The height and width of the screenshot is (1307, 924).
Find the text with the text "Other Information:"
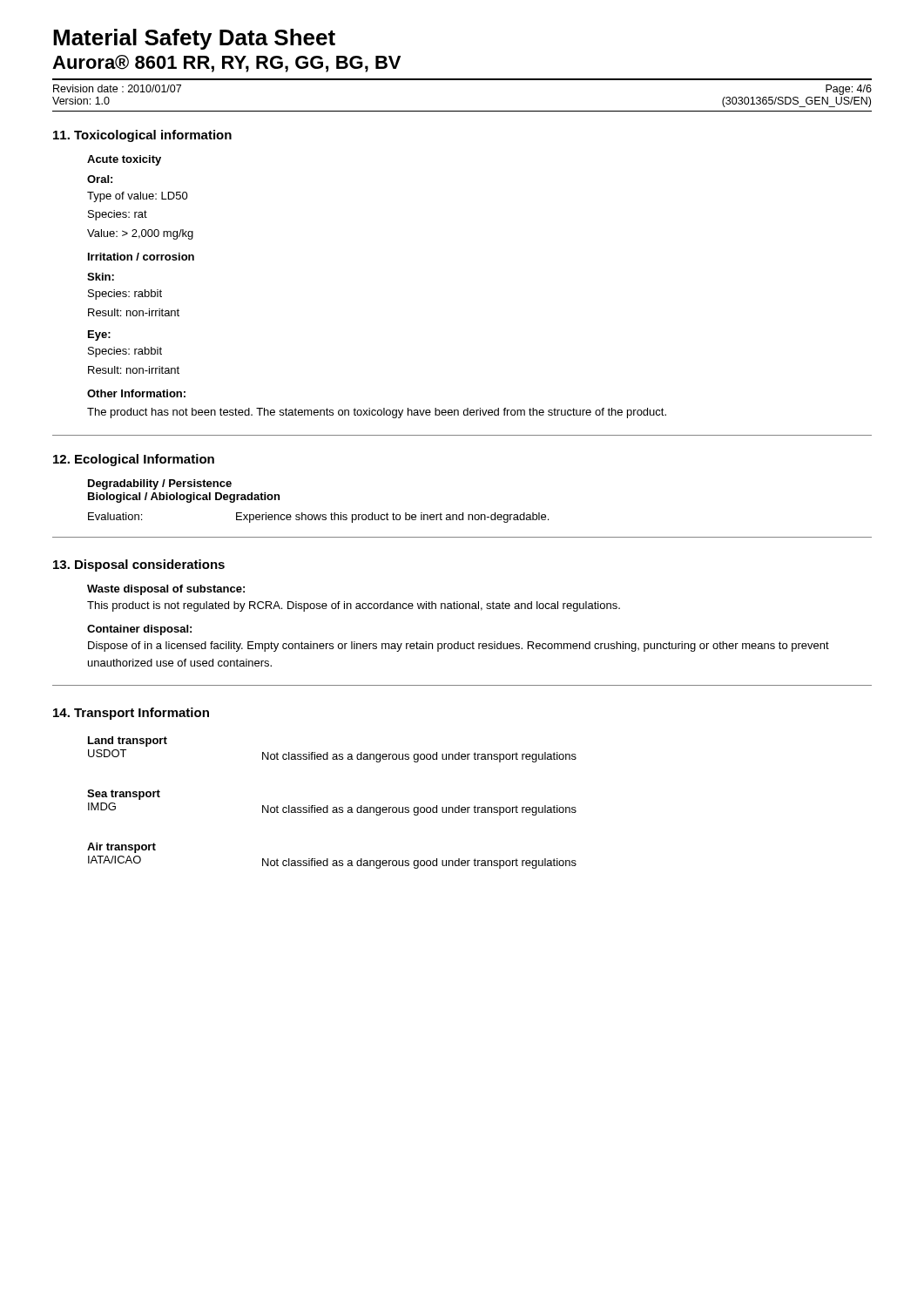click(137, 394)
